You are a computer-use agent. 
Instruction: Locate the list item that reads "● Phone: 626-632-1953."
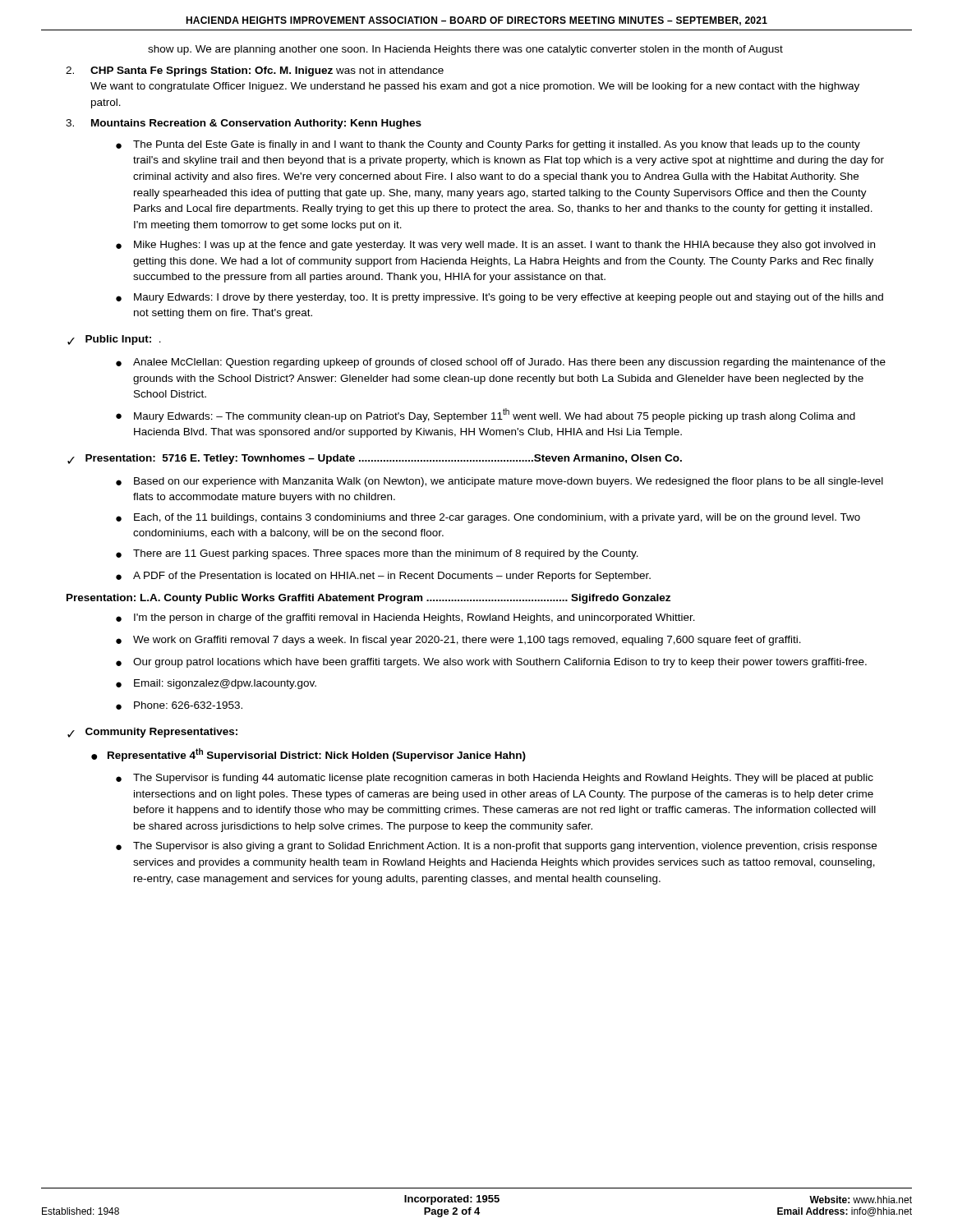179,706
